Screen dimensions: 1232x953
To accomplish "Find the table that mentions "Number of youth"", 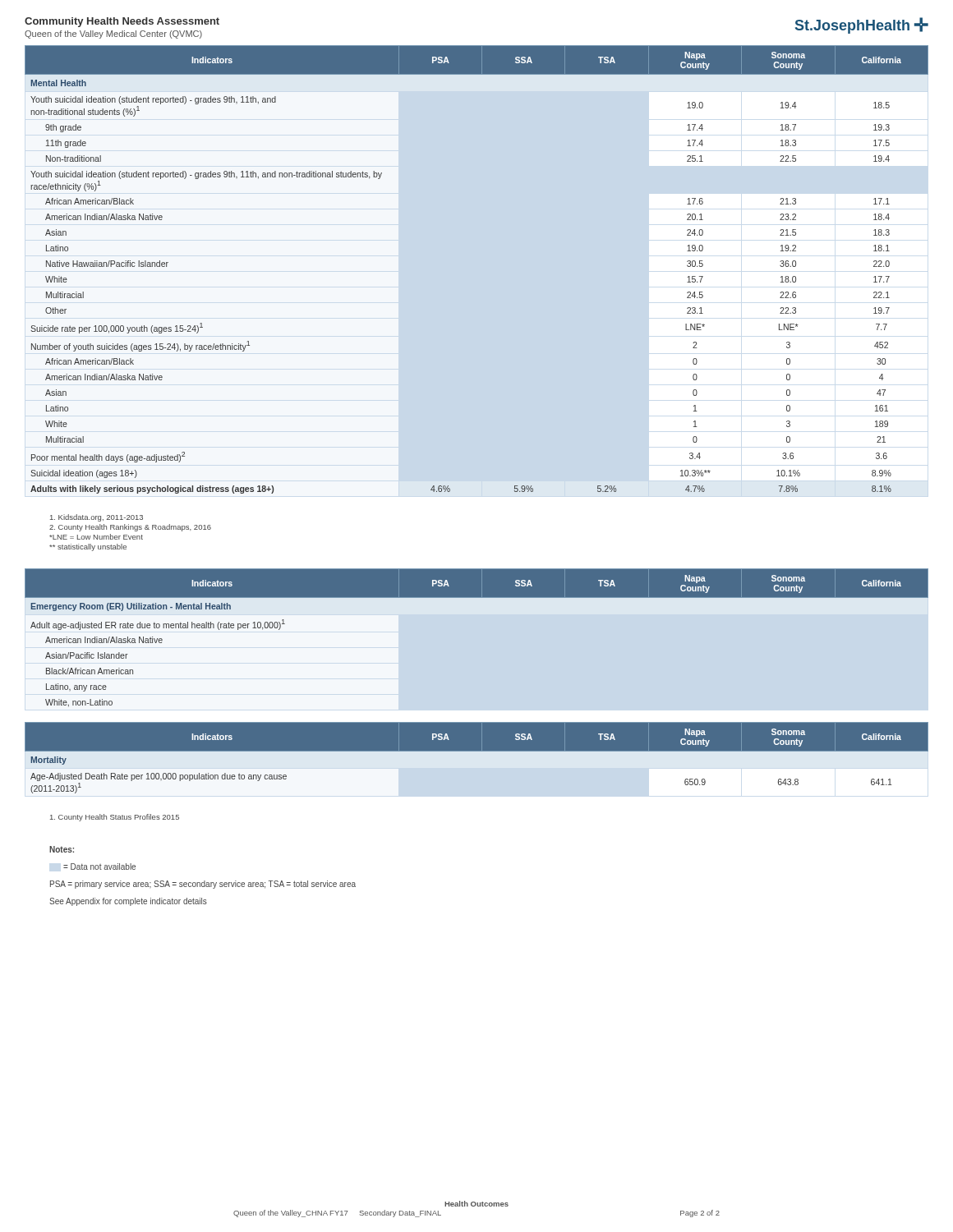I will tap(476, 271).
